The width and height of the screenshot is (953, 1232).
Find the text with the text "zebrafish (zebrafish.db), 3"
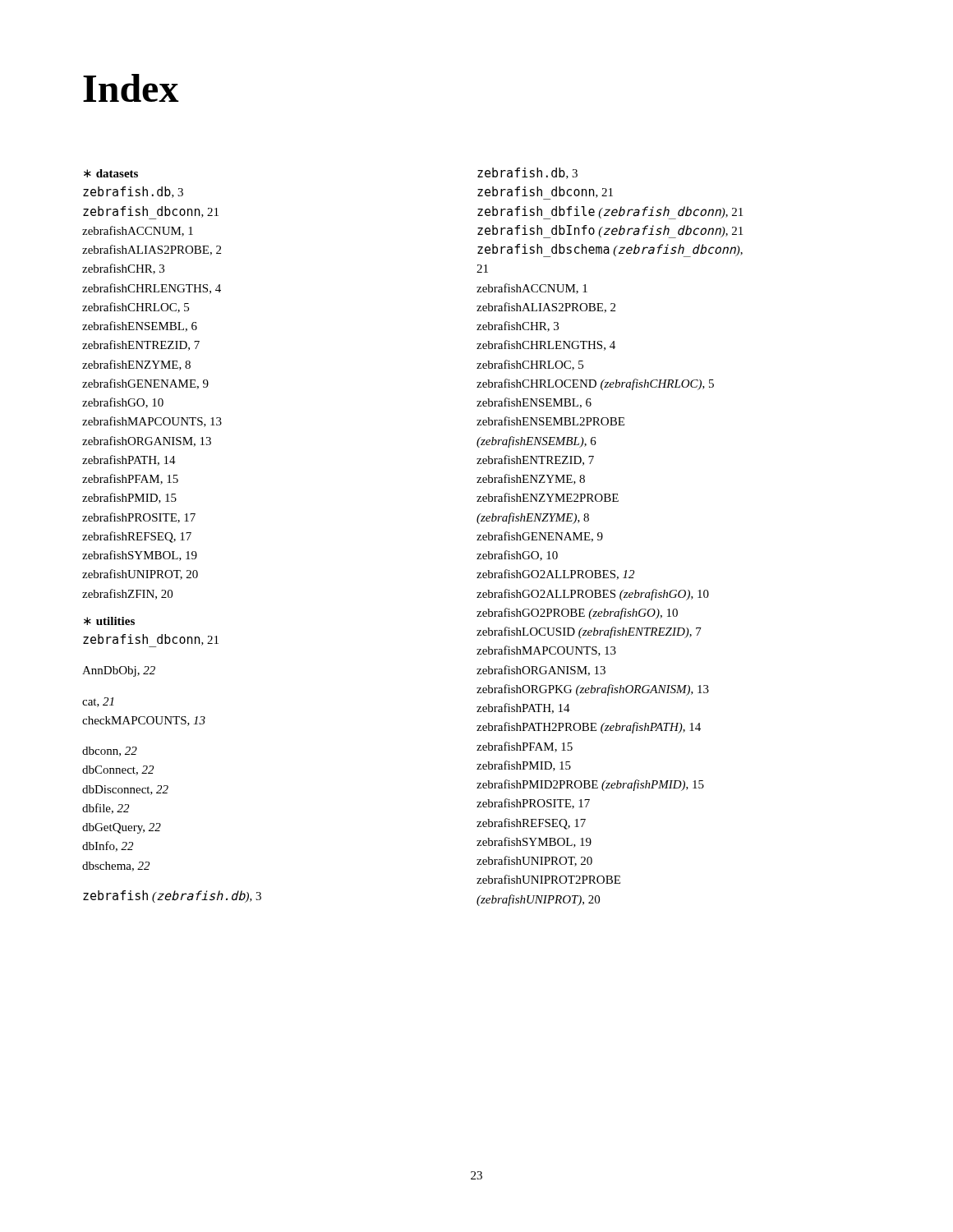coord(271,896)
